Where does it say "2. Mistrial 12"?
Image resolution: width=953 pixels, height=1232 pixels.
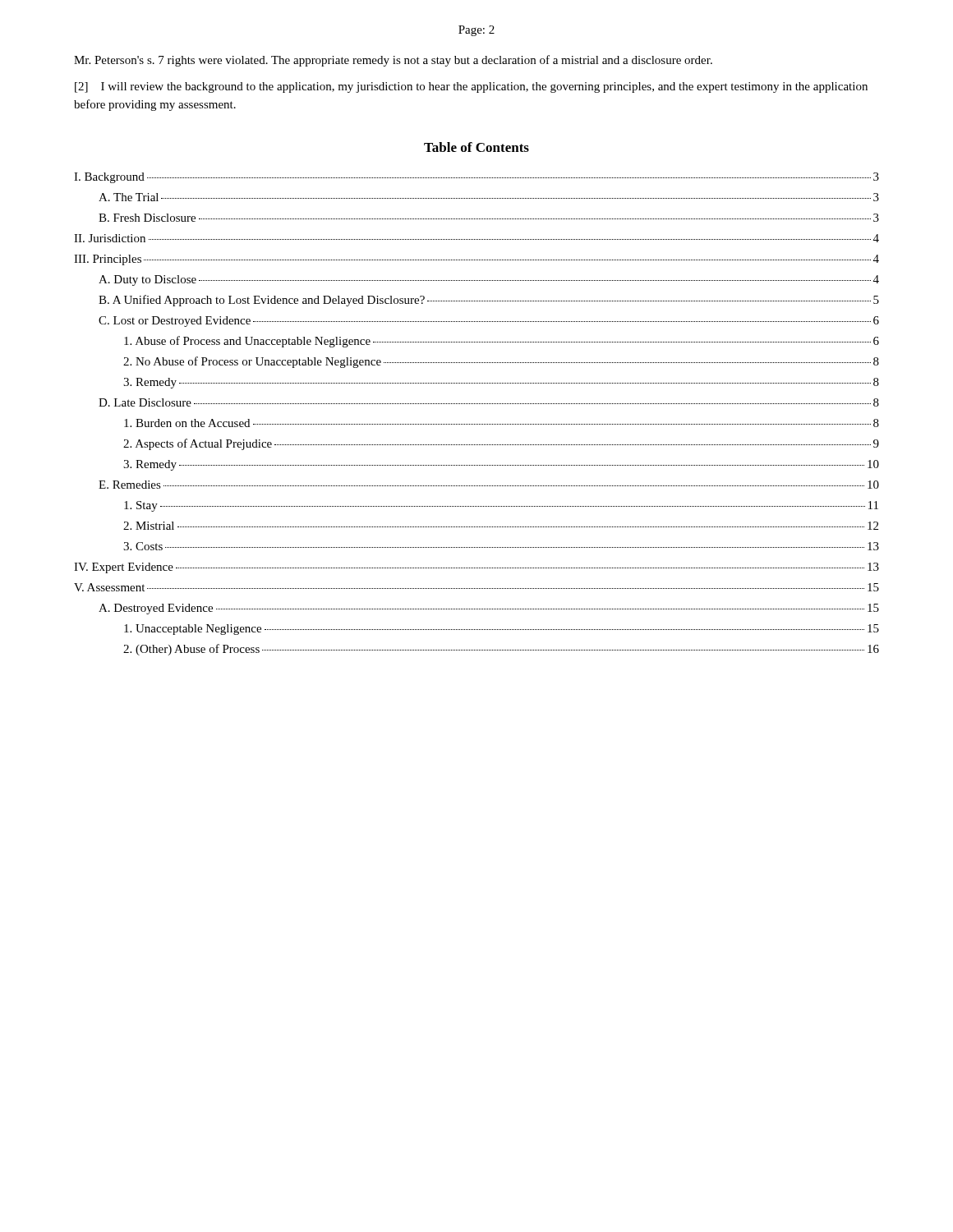[x=476, y=526]
